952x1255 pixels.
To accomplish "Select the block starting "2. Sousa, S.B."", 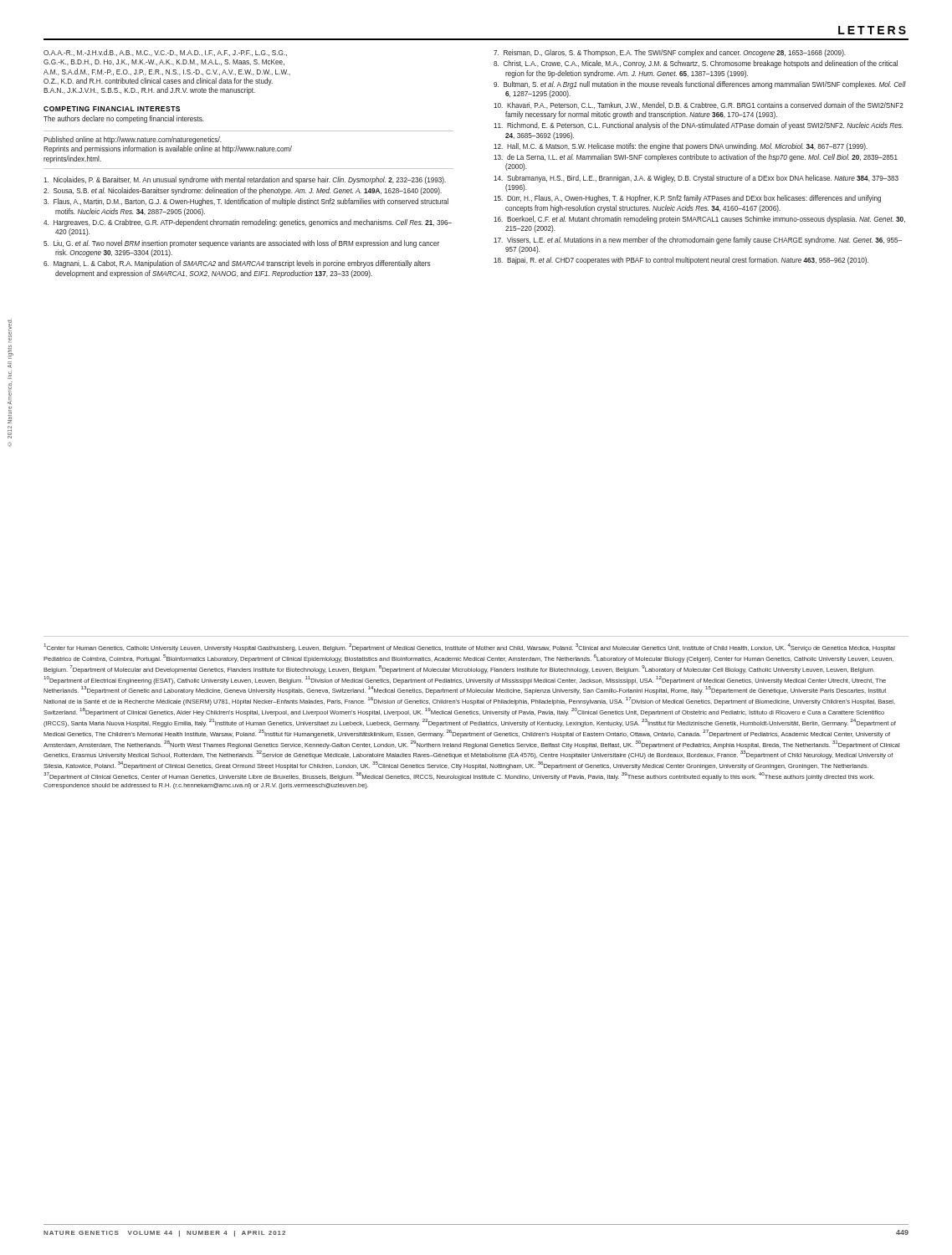I will point(243,191).
